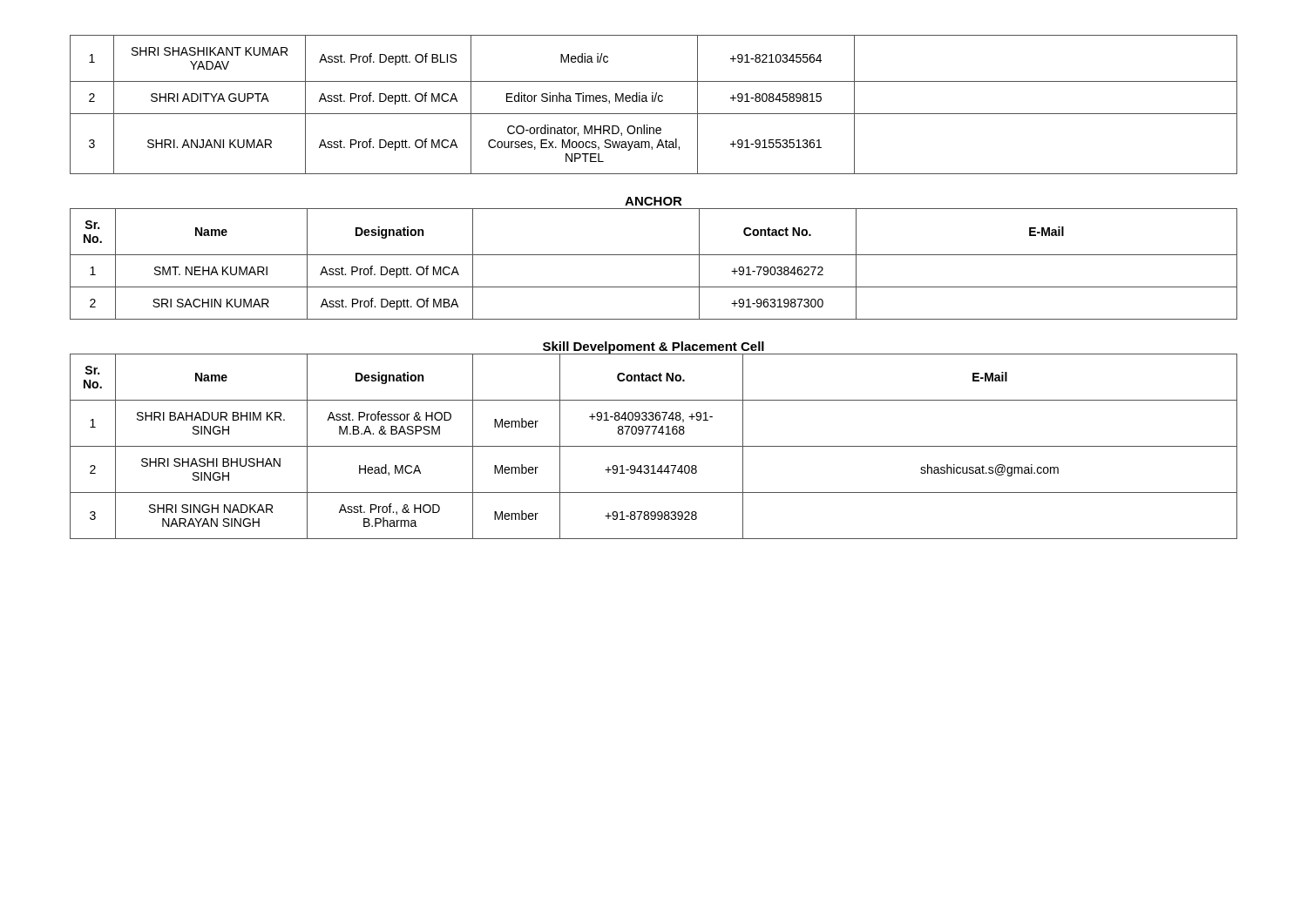Locate the table with the text "Media i/c"
This screenshot has width=1307, height=924.
click(x=654, y=105)
